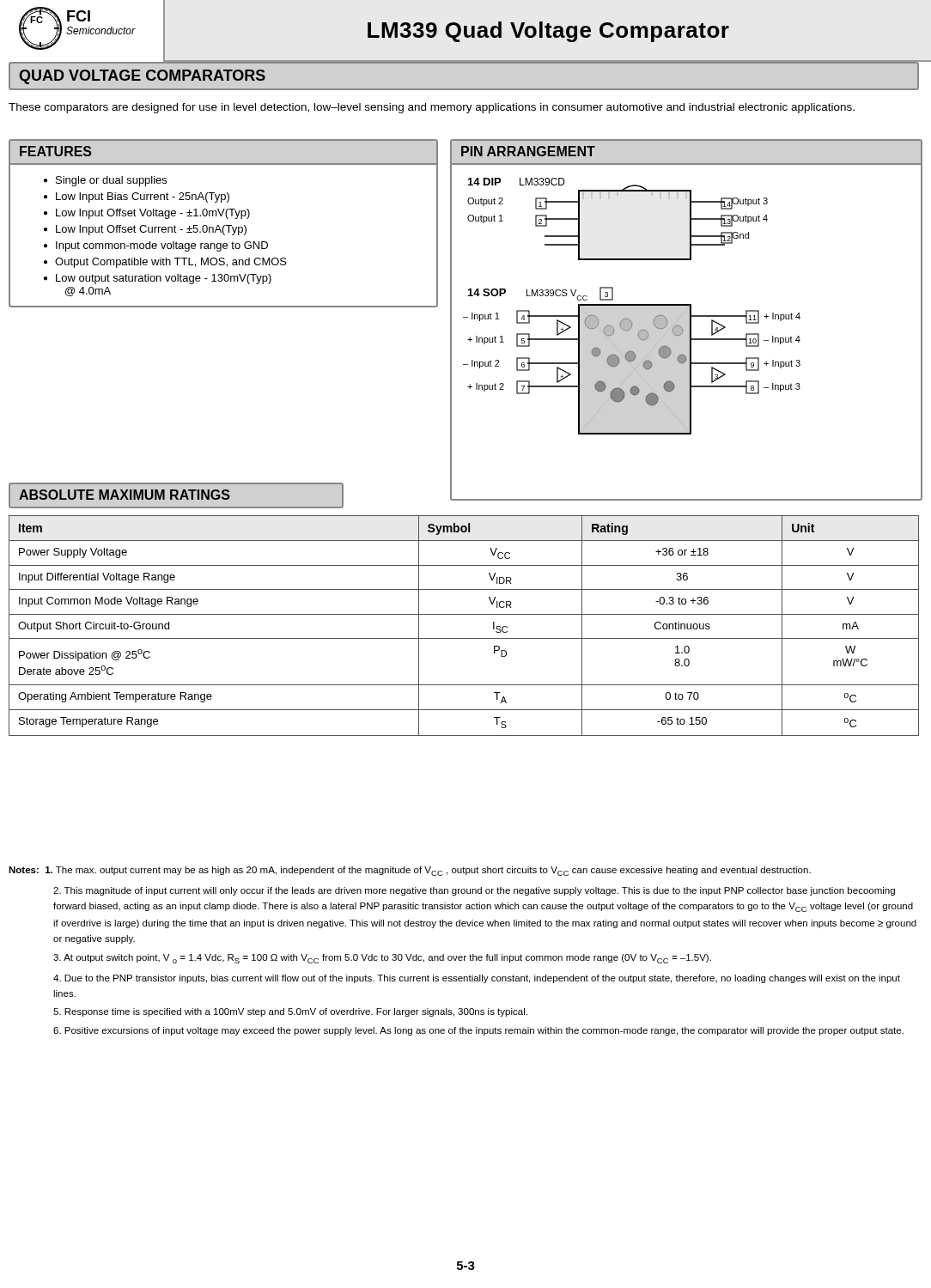Locate the list item containing "Single or dual supplies"
Screen dimensions: 1288x931
(x=111, y=180)
